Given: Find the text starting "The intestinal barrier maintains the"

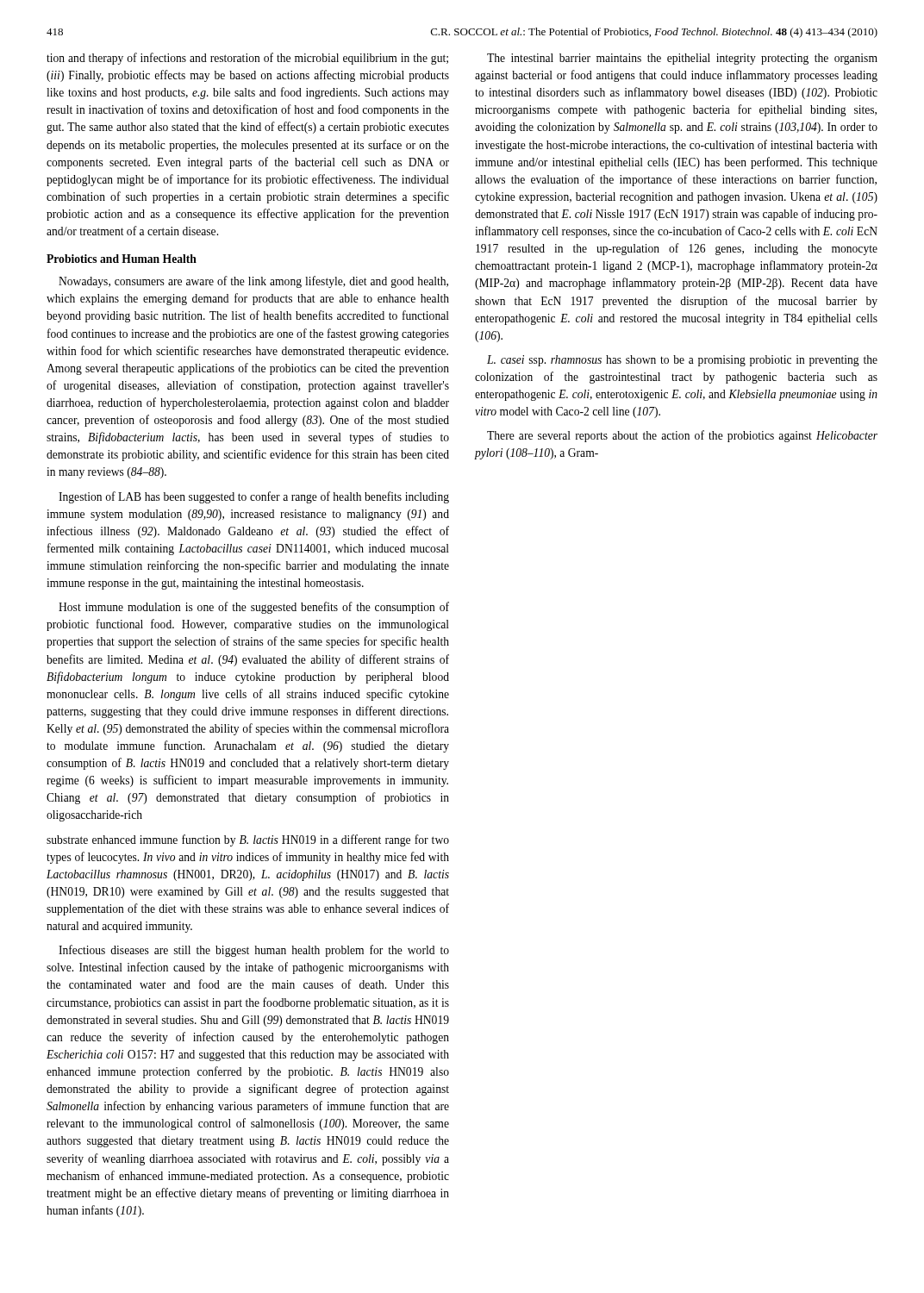Looking at the screenshot, I should click(676, 197).
